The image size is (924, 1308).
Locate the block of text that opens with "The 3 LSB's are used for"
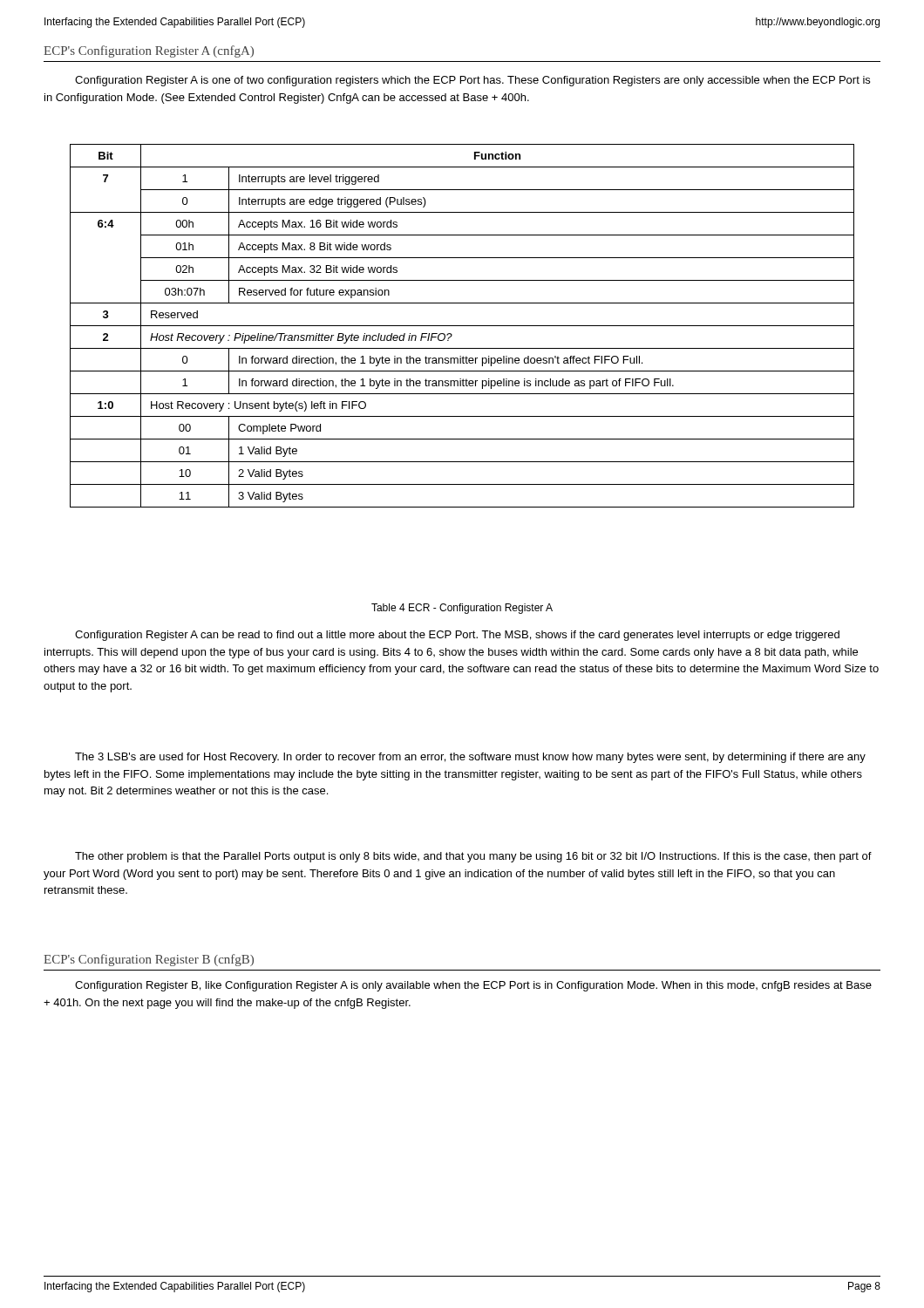tap(455, 773)
